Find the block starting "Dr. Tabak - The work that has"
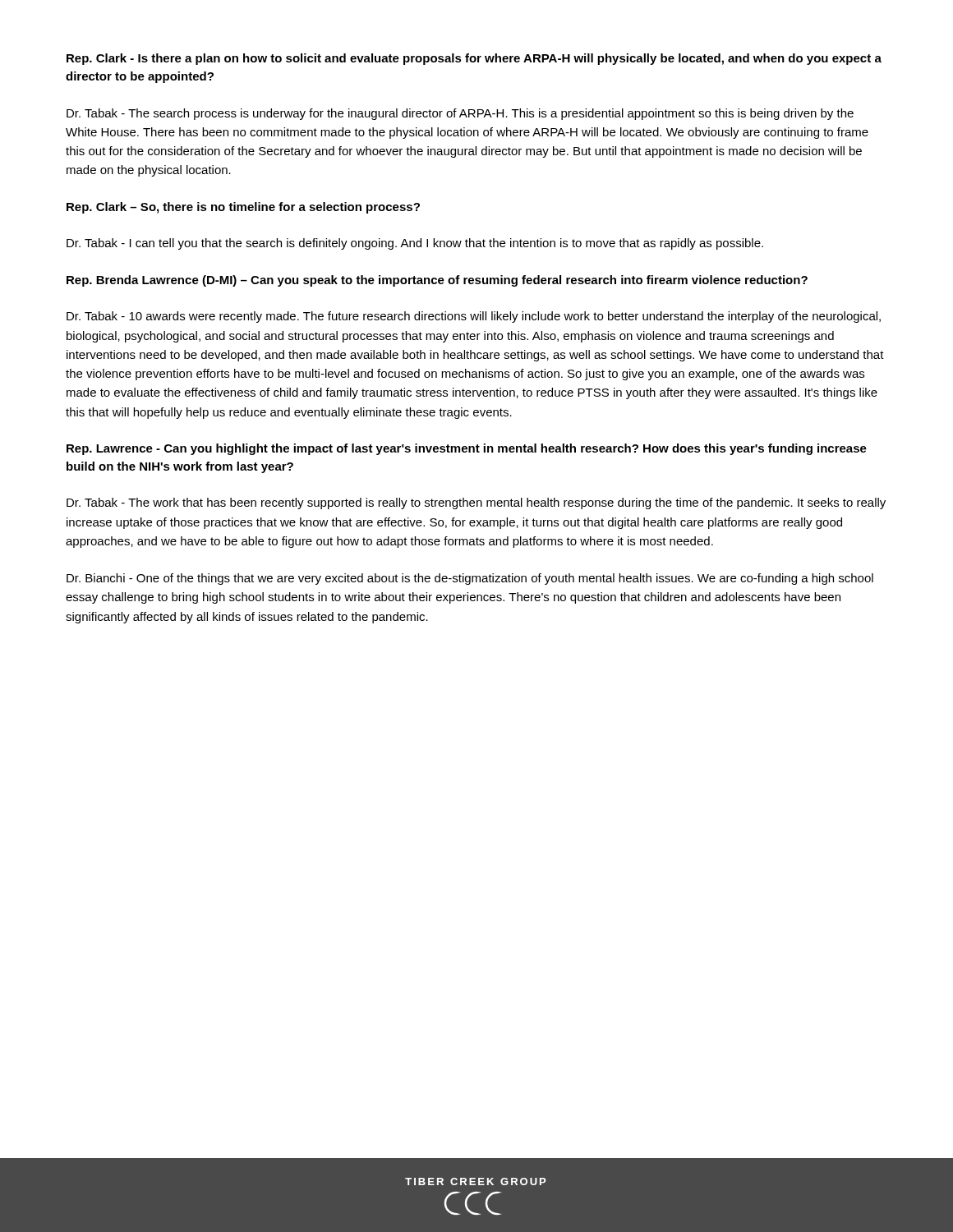The width and height of the screenshot is (953, 1232). (x=476, y=522)
